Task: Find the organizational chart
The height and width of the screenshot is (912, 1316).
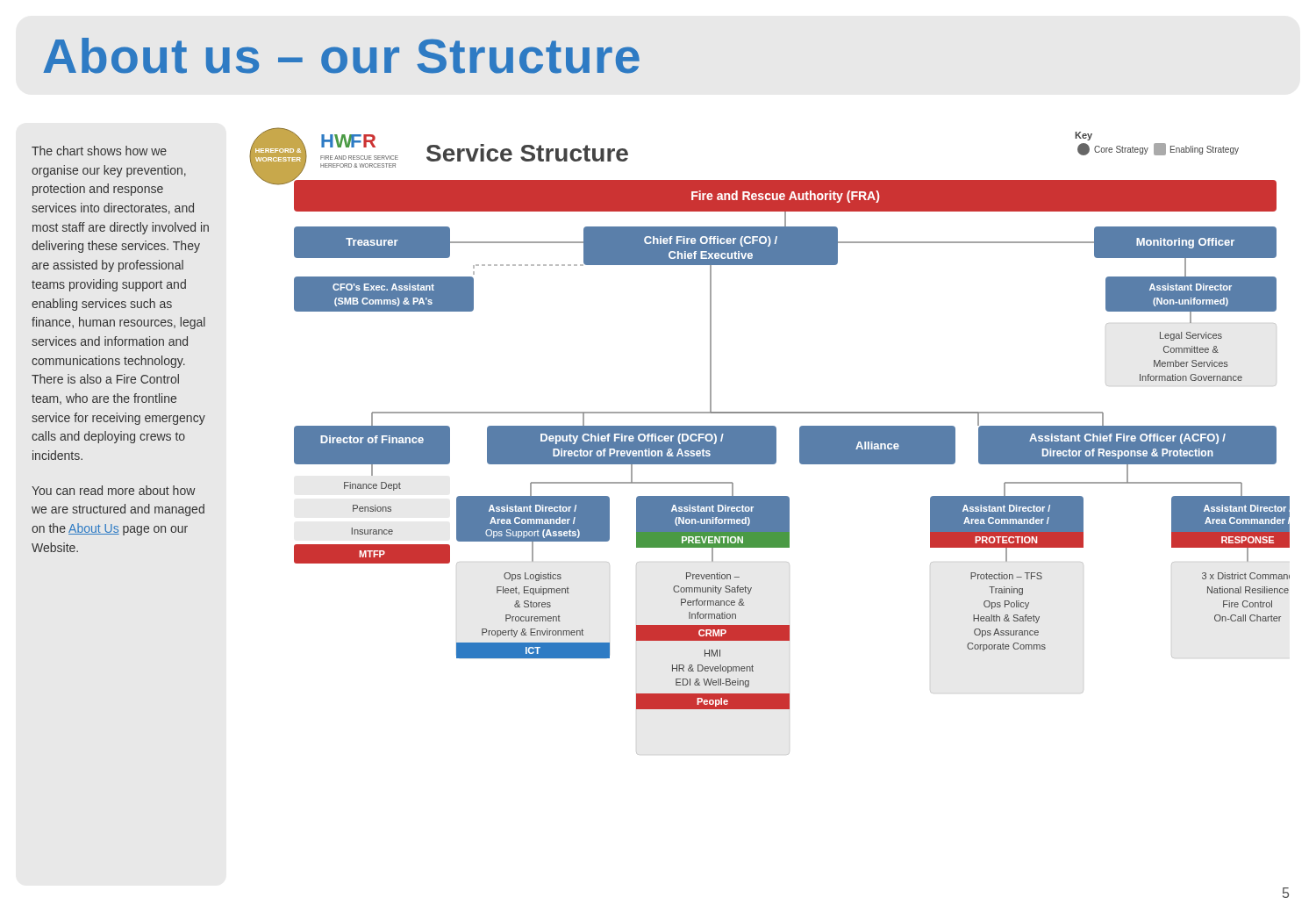Action: click(x=771, y=504)
